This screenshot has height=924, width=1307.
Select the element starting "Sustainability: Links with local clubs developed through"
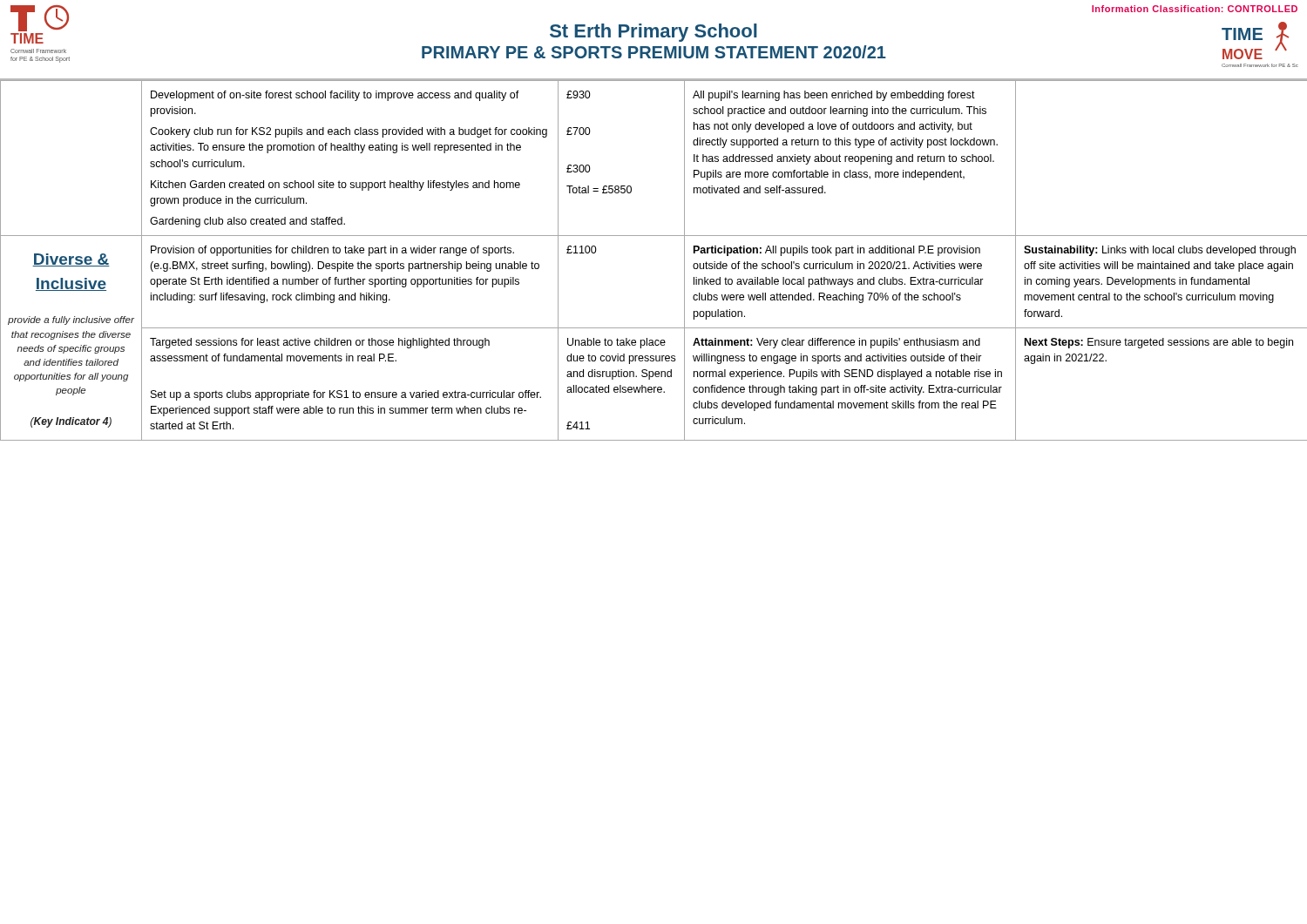1161,282
